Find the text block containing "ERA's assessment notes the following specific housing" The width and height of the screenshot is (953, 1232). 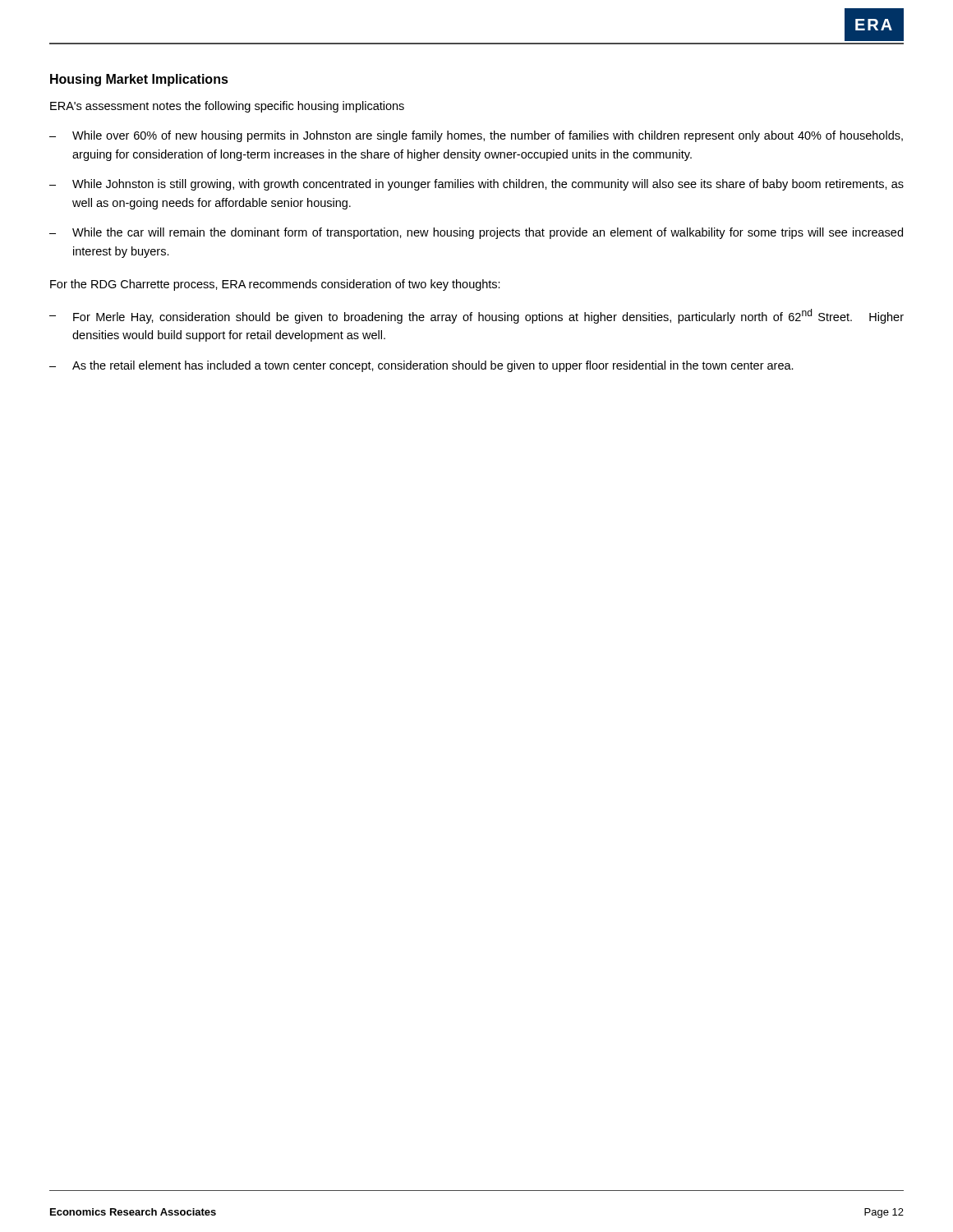coord(227,106)
